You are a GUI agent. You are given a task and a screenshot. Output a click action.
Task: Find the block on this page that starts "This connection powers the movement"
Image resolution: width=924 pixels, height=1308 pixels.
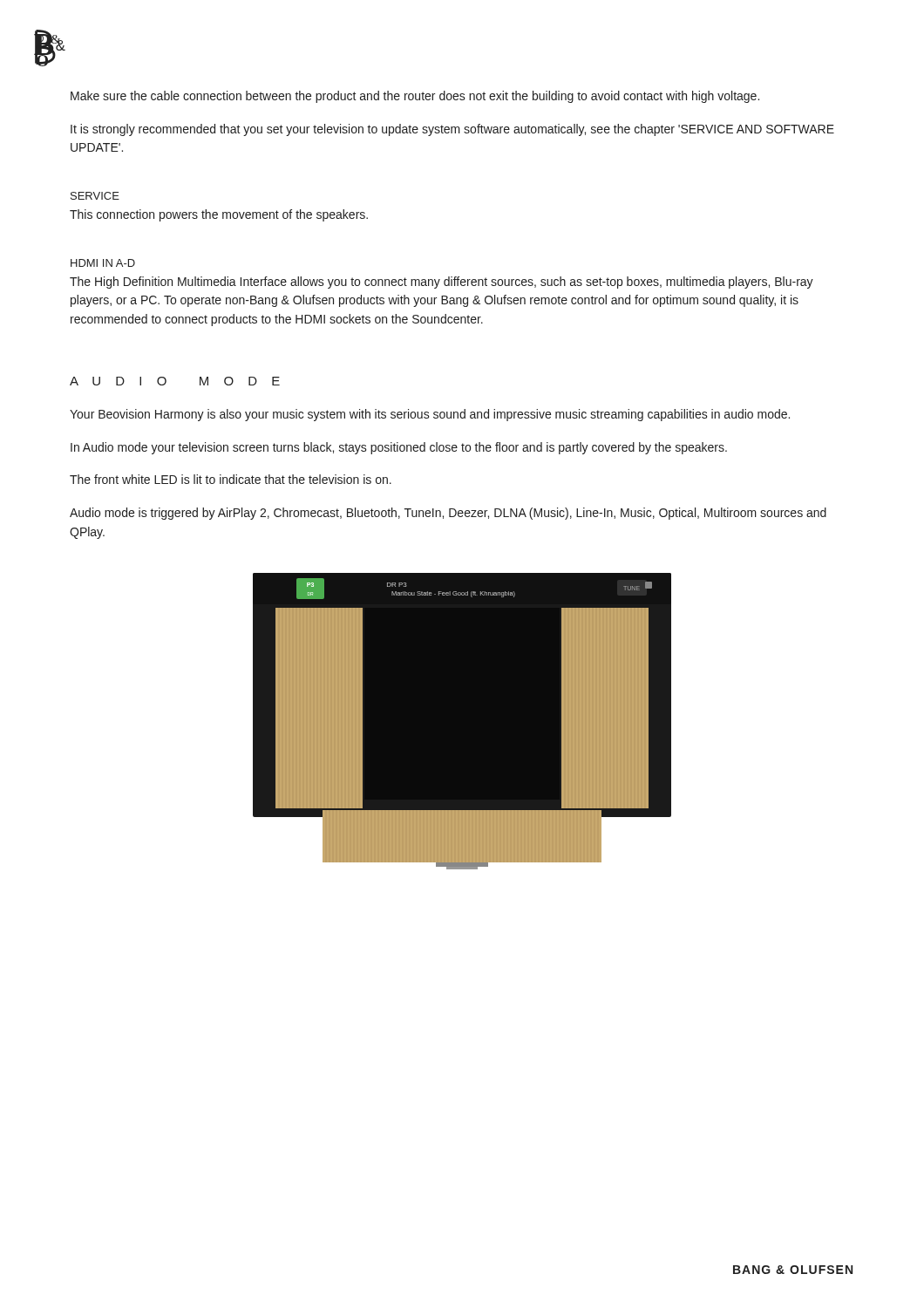tap(219, 215)
